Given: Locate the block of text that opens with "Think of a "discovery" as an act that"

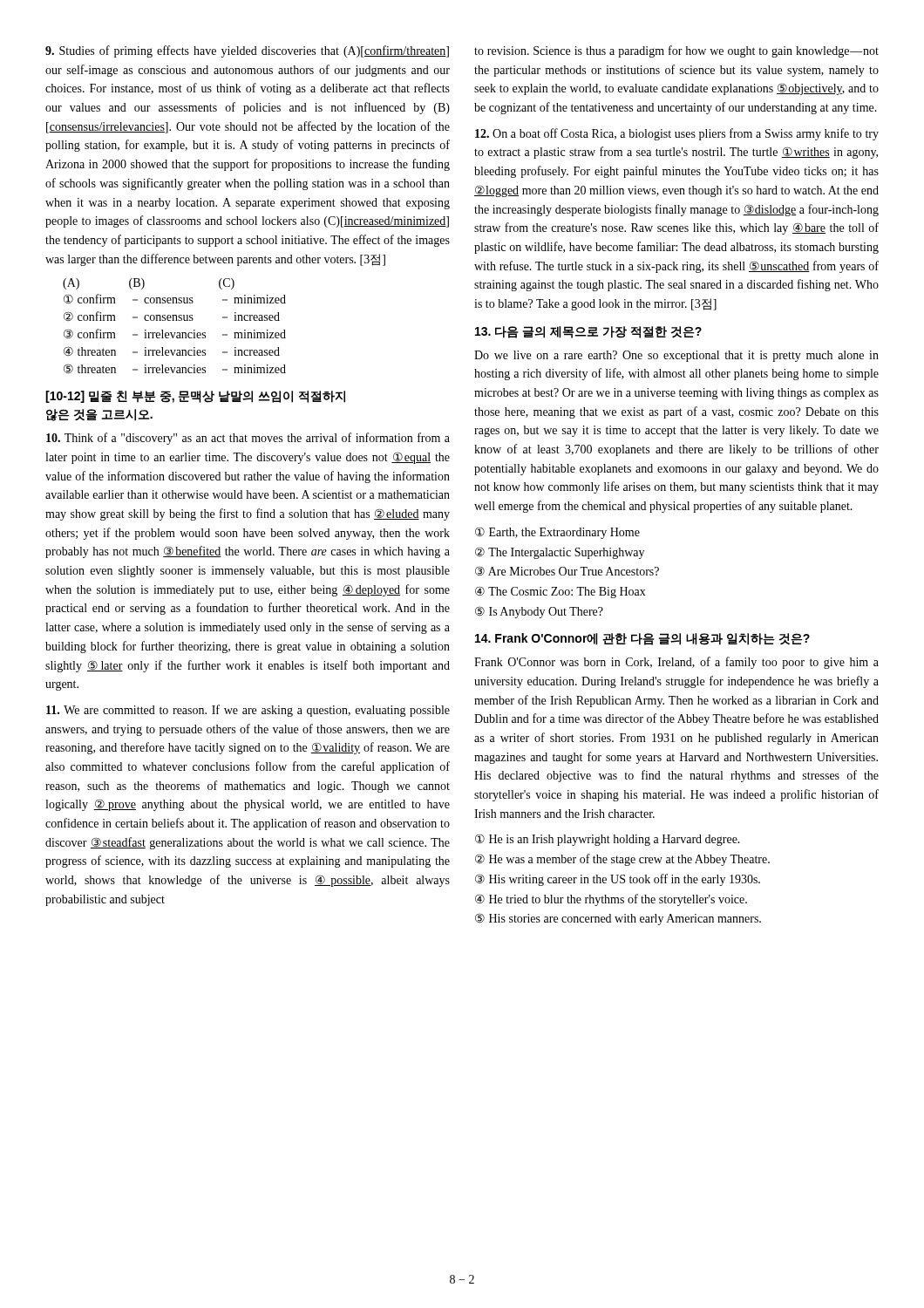Looking at the screenshot, I should [x=248, y=562].
